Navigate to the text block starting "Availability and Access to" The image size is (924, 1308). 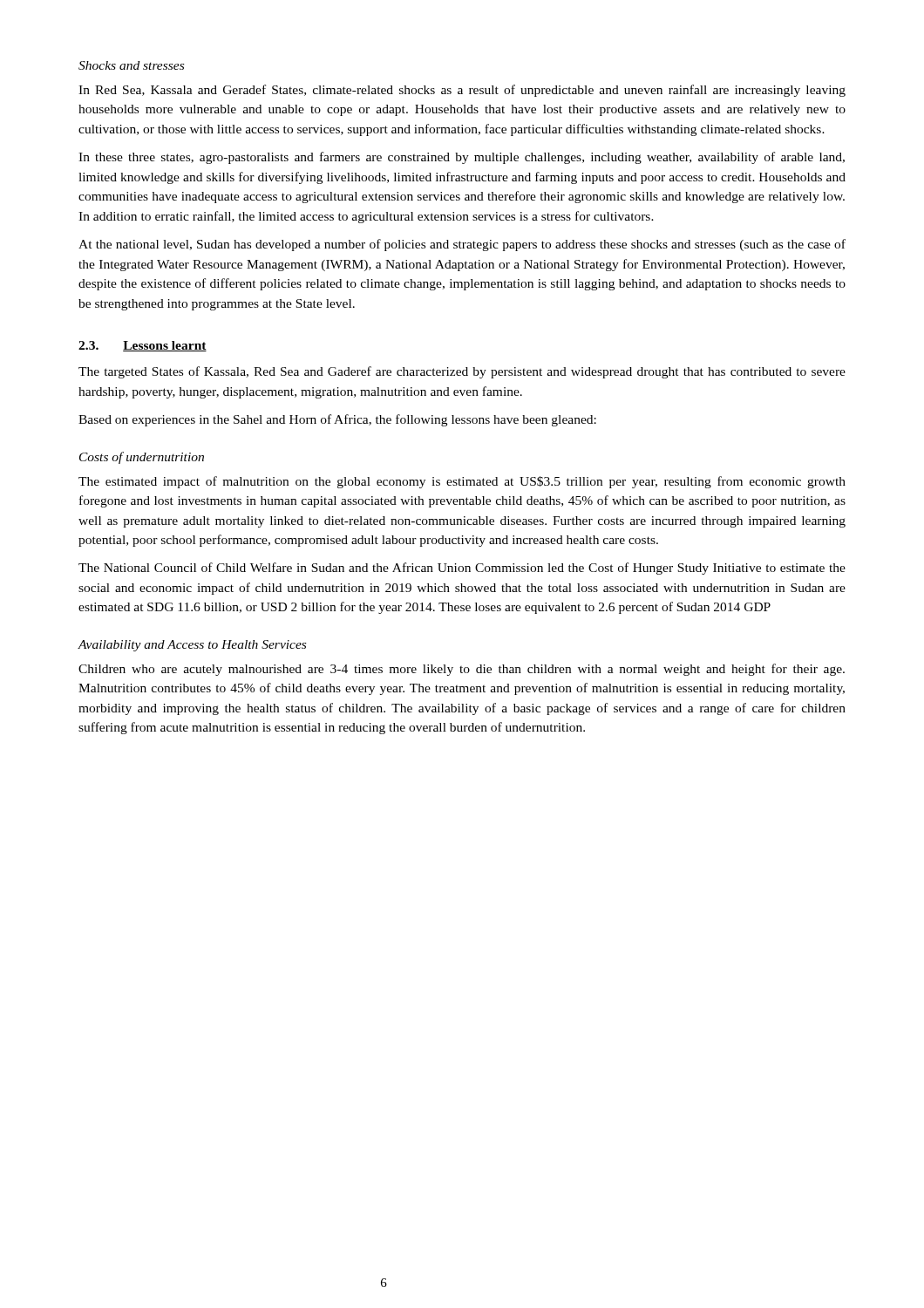coord(193,644)
